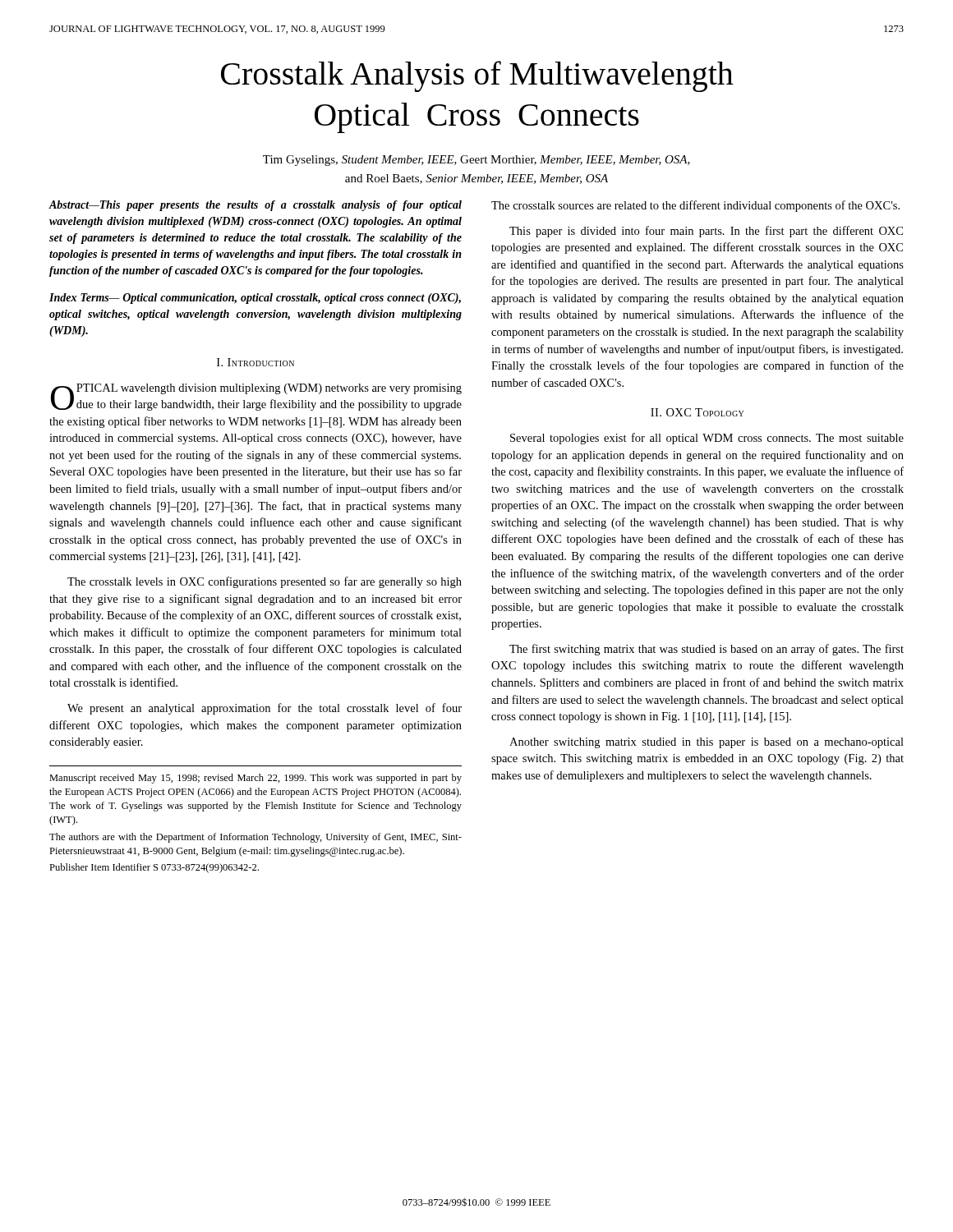
Task: Find the text block that reads "The first switching matrix that was"
Action: coord(698,683)
